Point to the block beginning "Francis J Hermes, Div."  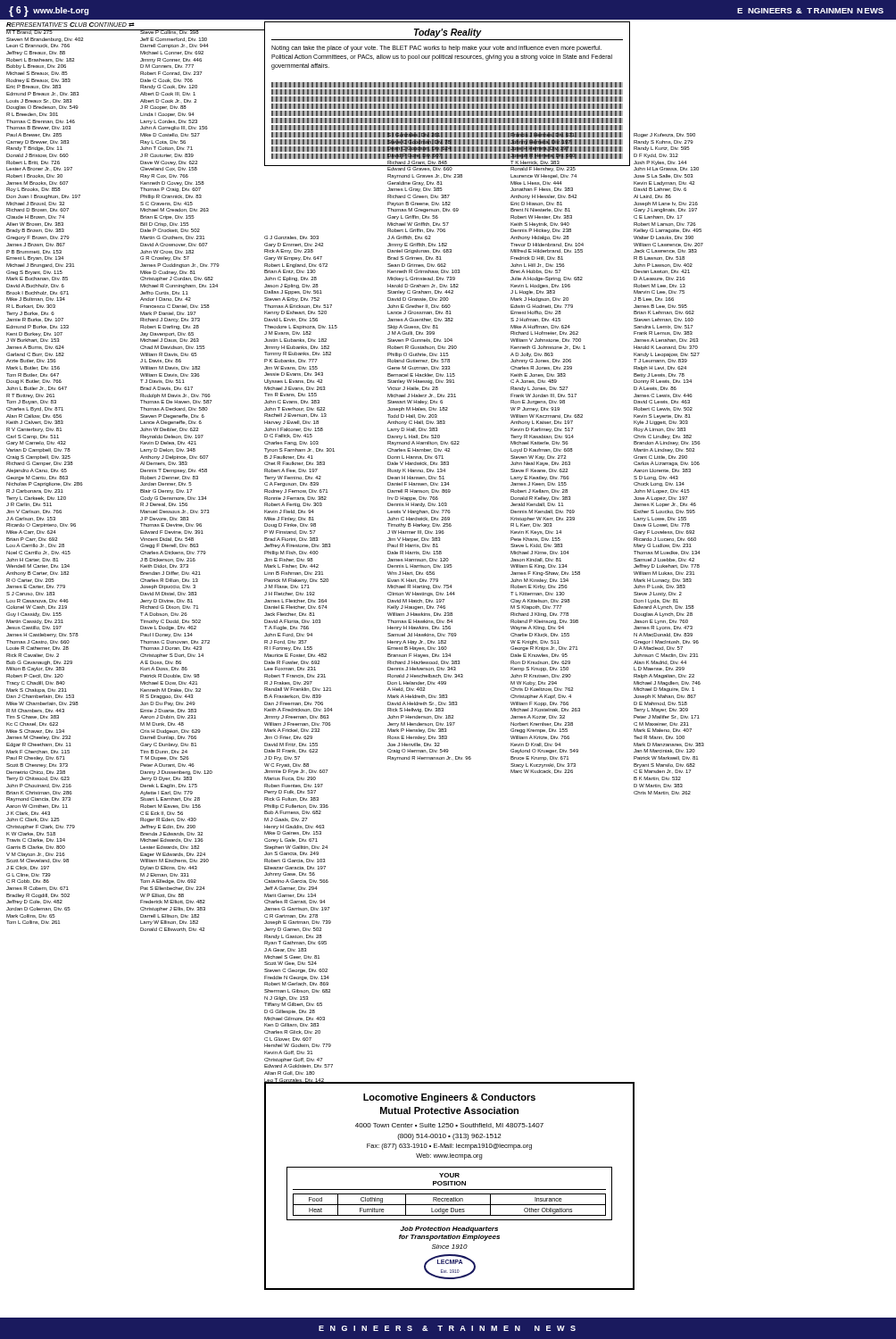[x=548, y=453]
